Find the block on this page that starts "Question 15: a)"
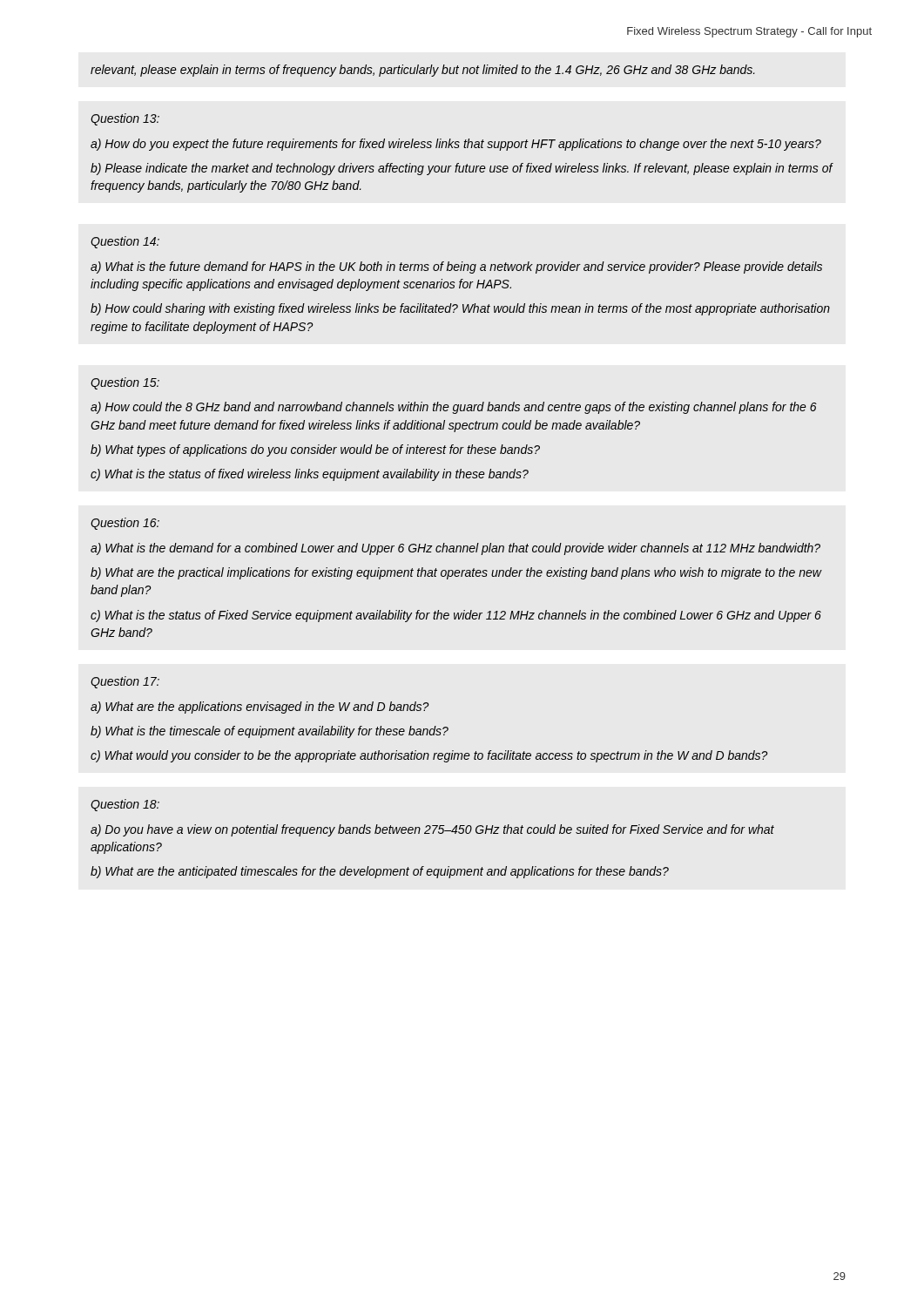924x1307 pixels. [462, 428]
